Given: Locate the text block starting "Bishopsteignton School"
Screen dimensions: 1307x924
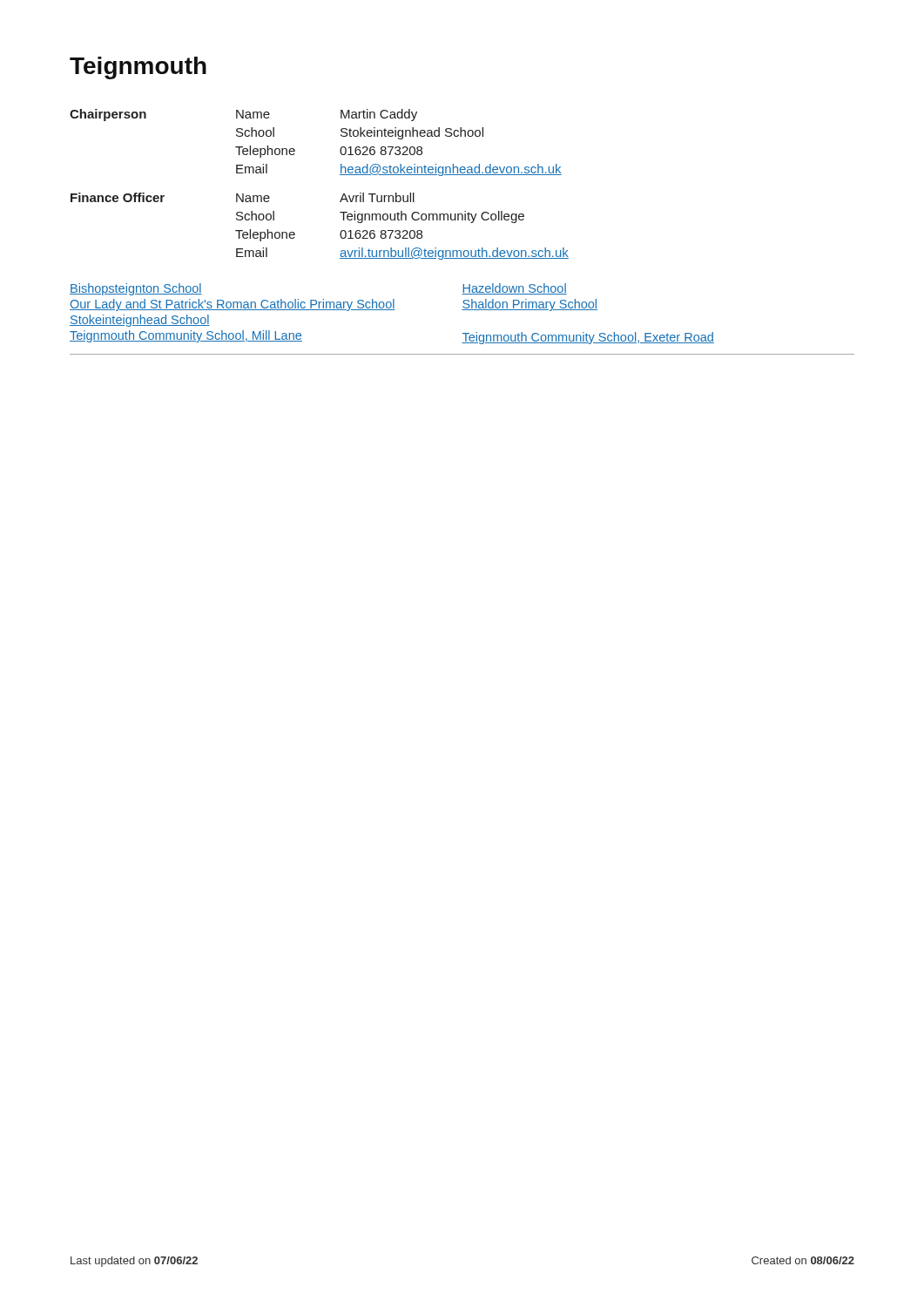Looking at the screenshot, I should pyautogui.click(x=266, y=288).
